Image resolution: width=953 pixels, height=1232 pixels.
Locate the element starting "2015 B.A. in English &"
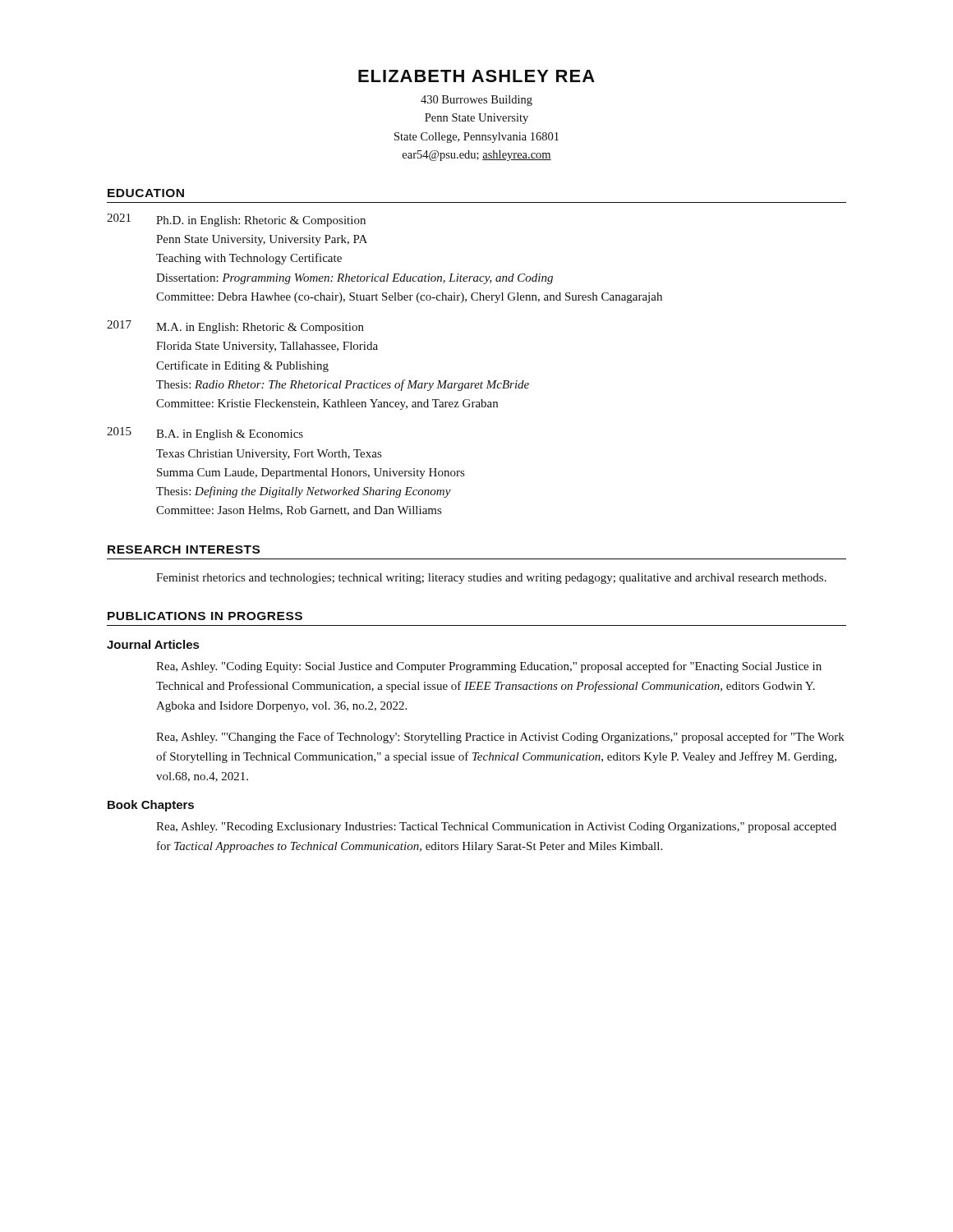pyautogui.click(x=286, y=473)
